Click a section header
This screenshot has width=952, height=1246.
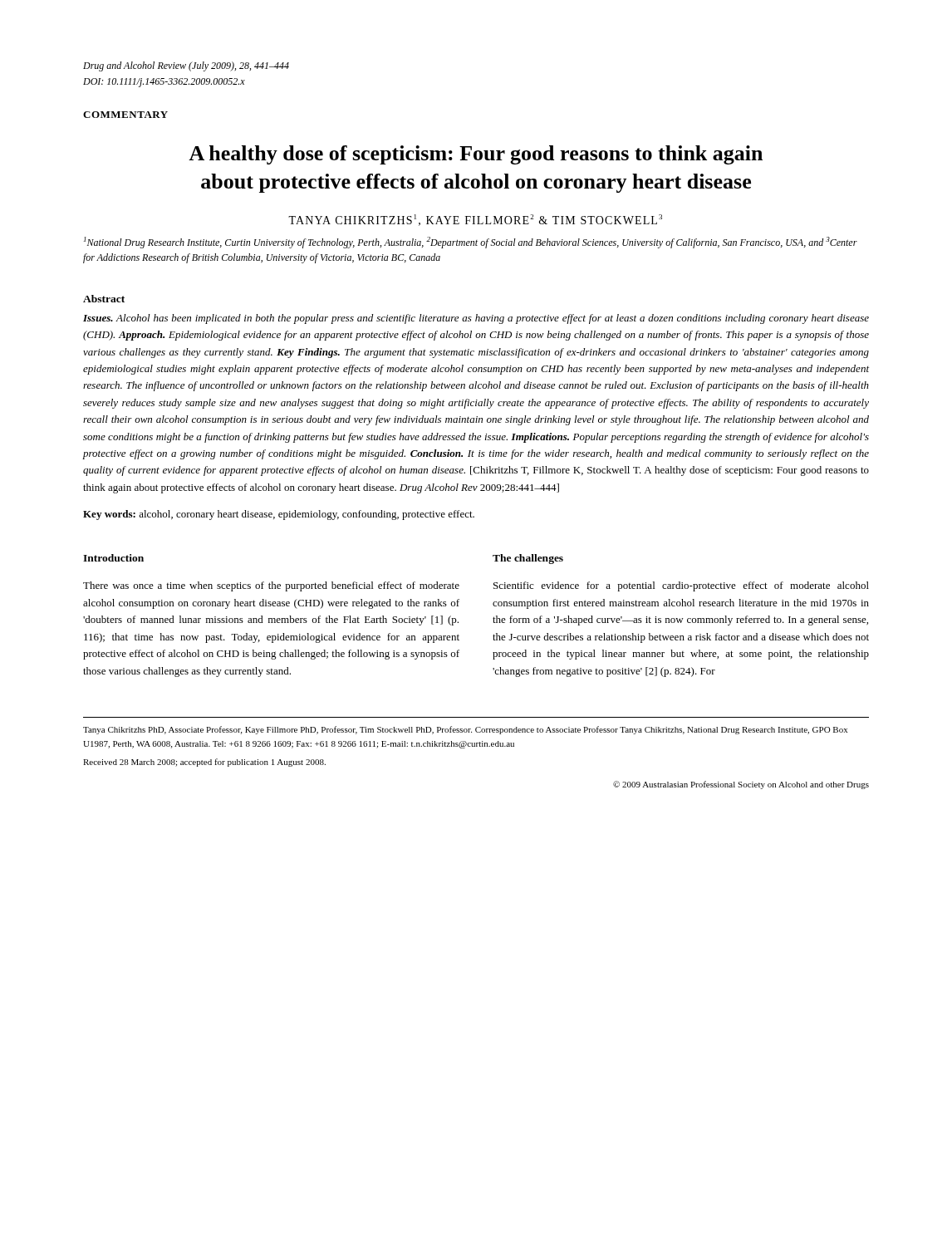126,115
